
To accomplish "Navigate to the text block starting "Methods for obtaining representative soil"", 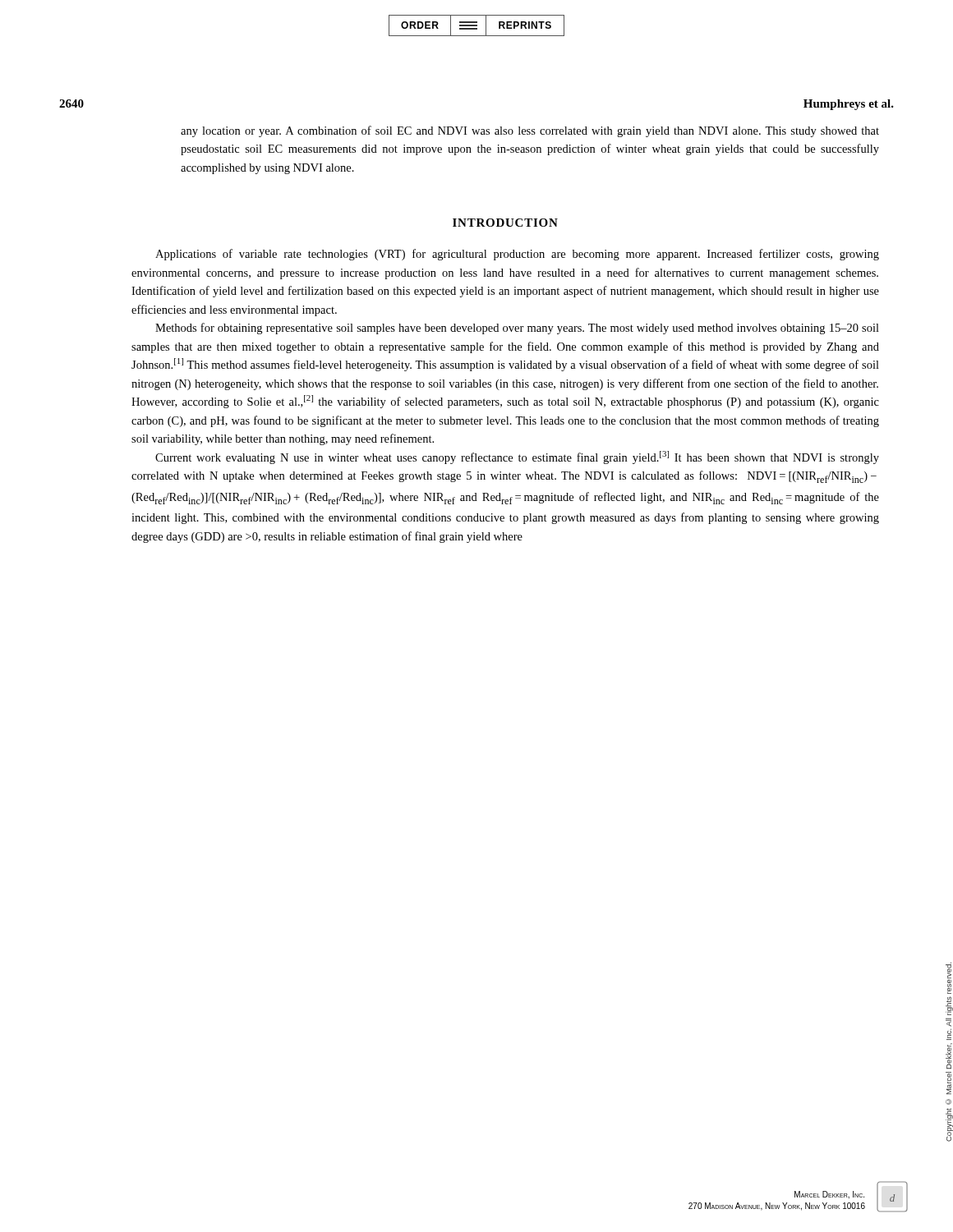I will point(505,383).
